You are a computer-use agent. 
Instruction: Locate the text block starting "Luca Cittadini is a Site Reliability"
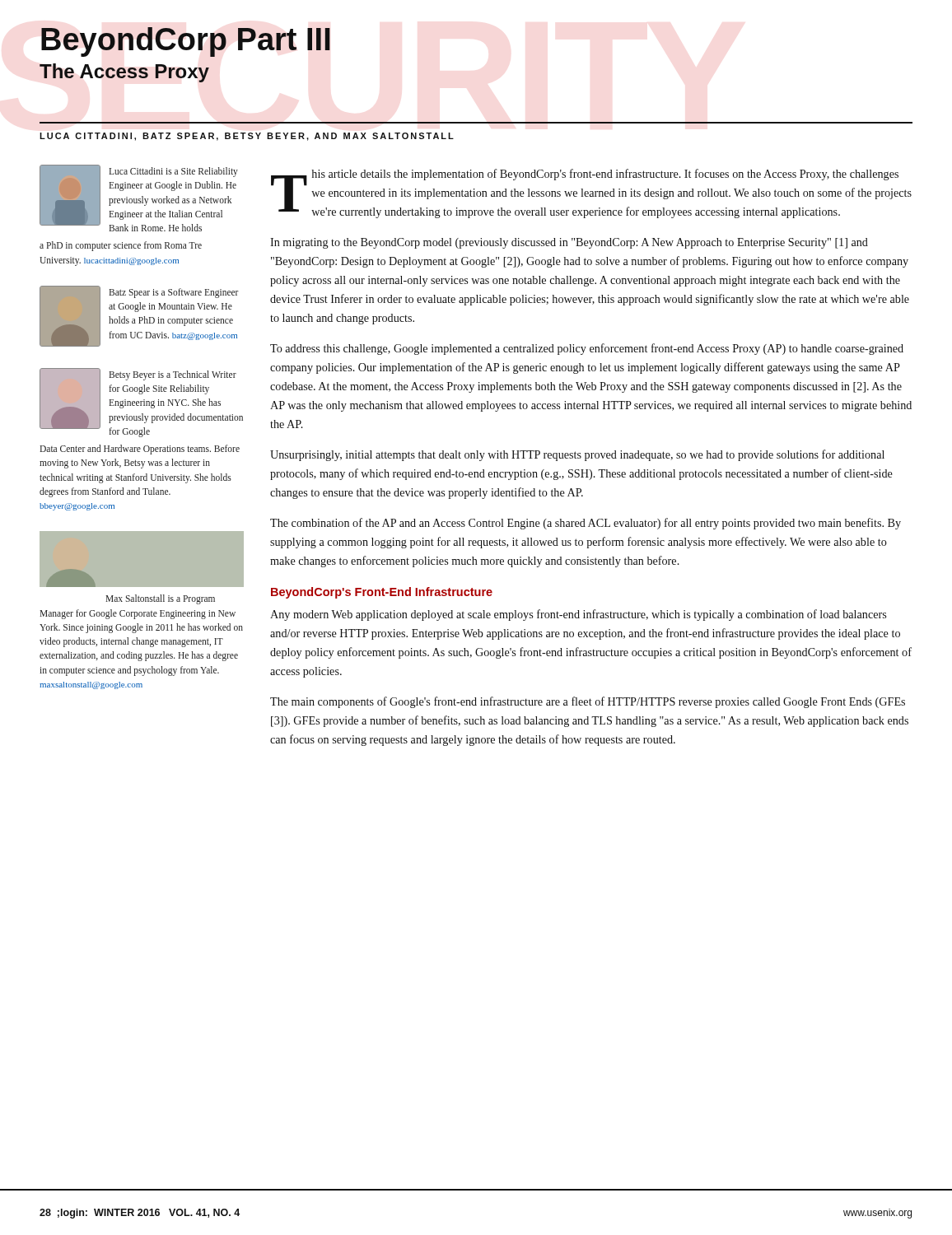click(x=173, y=200)
